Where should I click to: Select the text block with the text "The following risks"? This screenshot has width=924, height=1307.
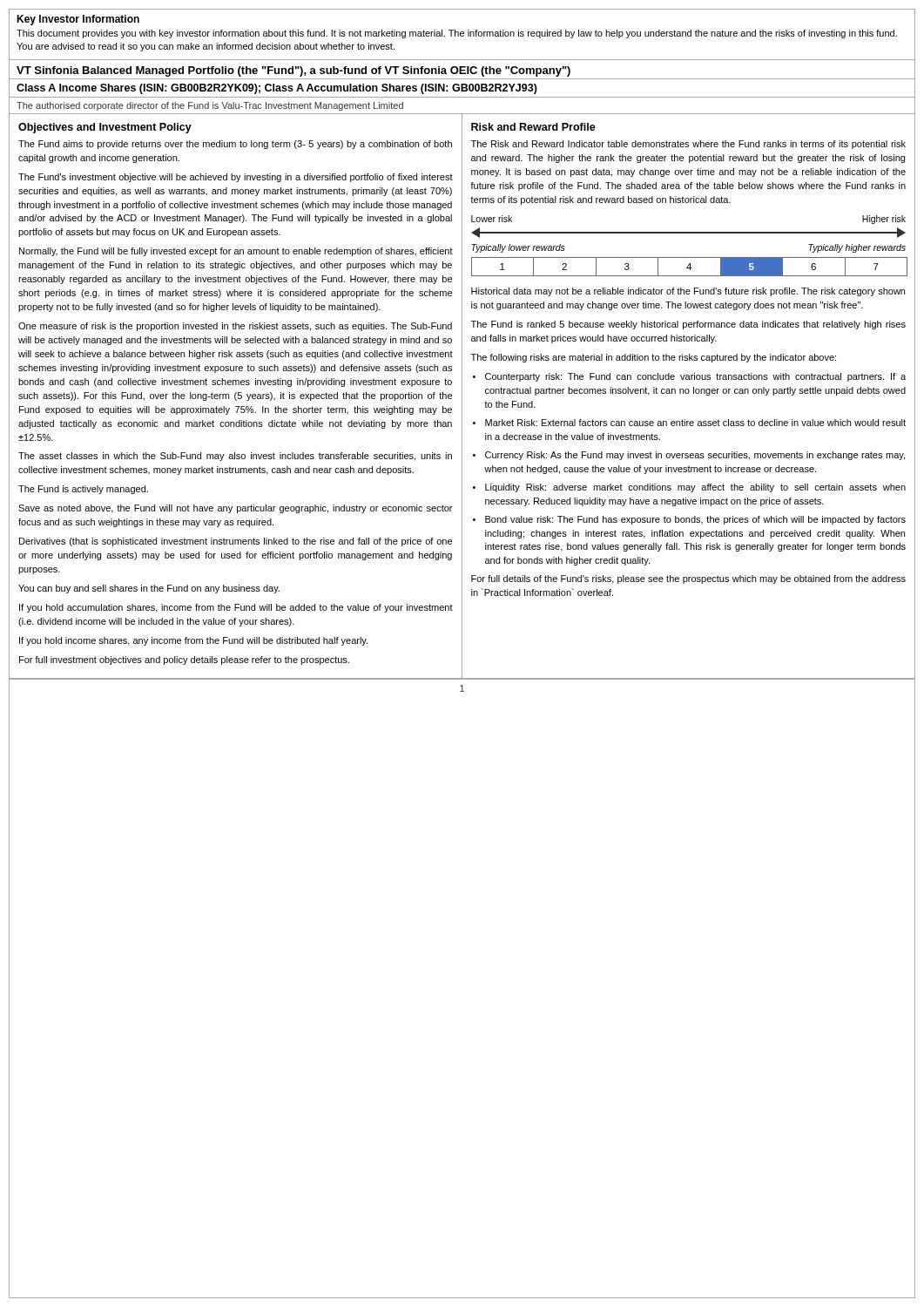[654, 357]
